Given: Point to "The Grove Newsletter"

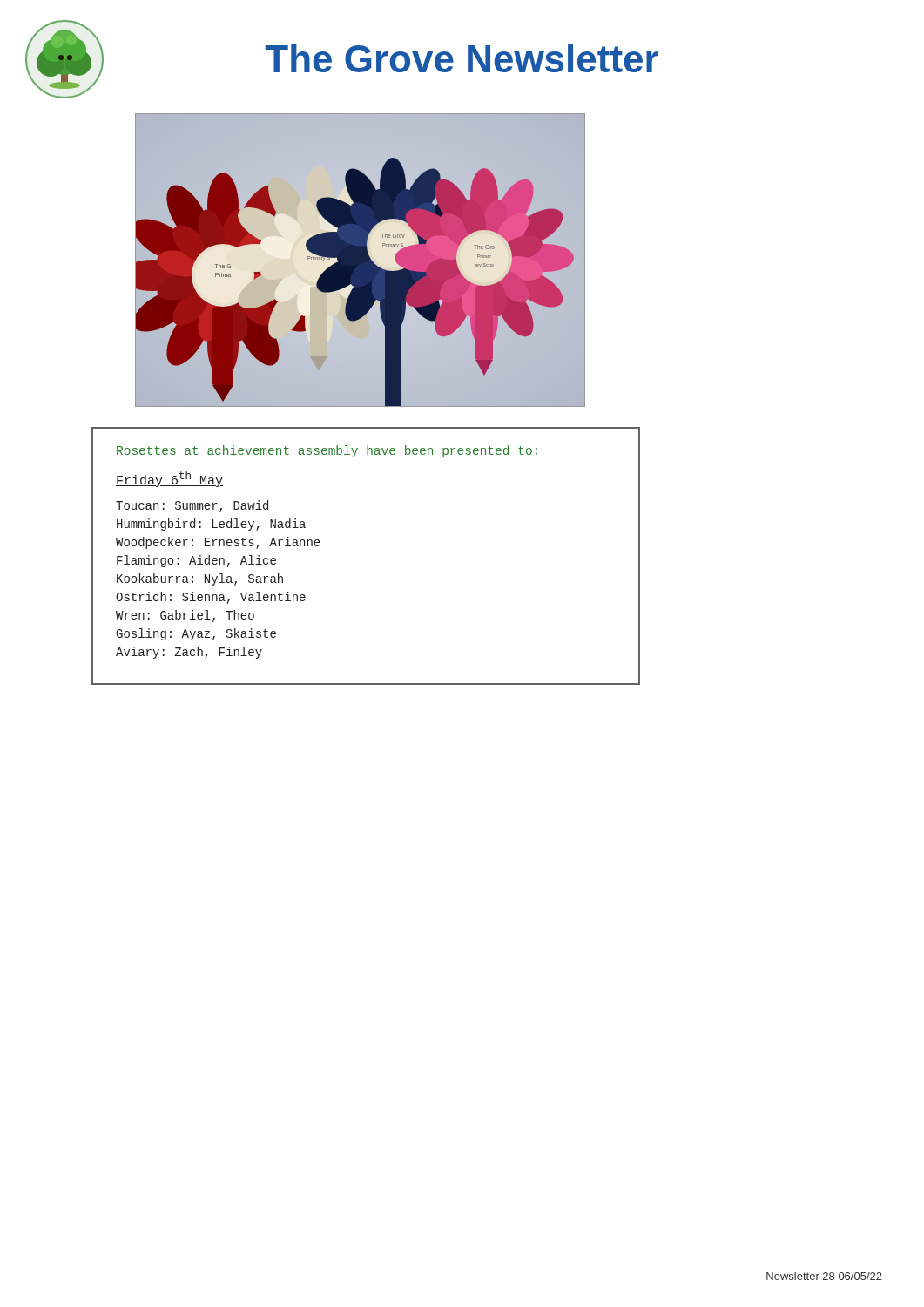Looking at the screenshot, I should click(462, 59).
